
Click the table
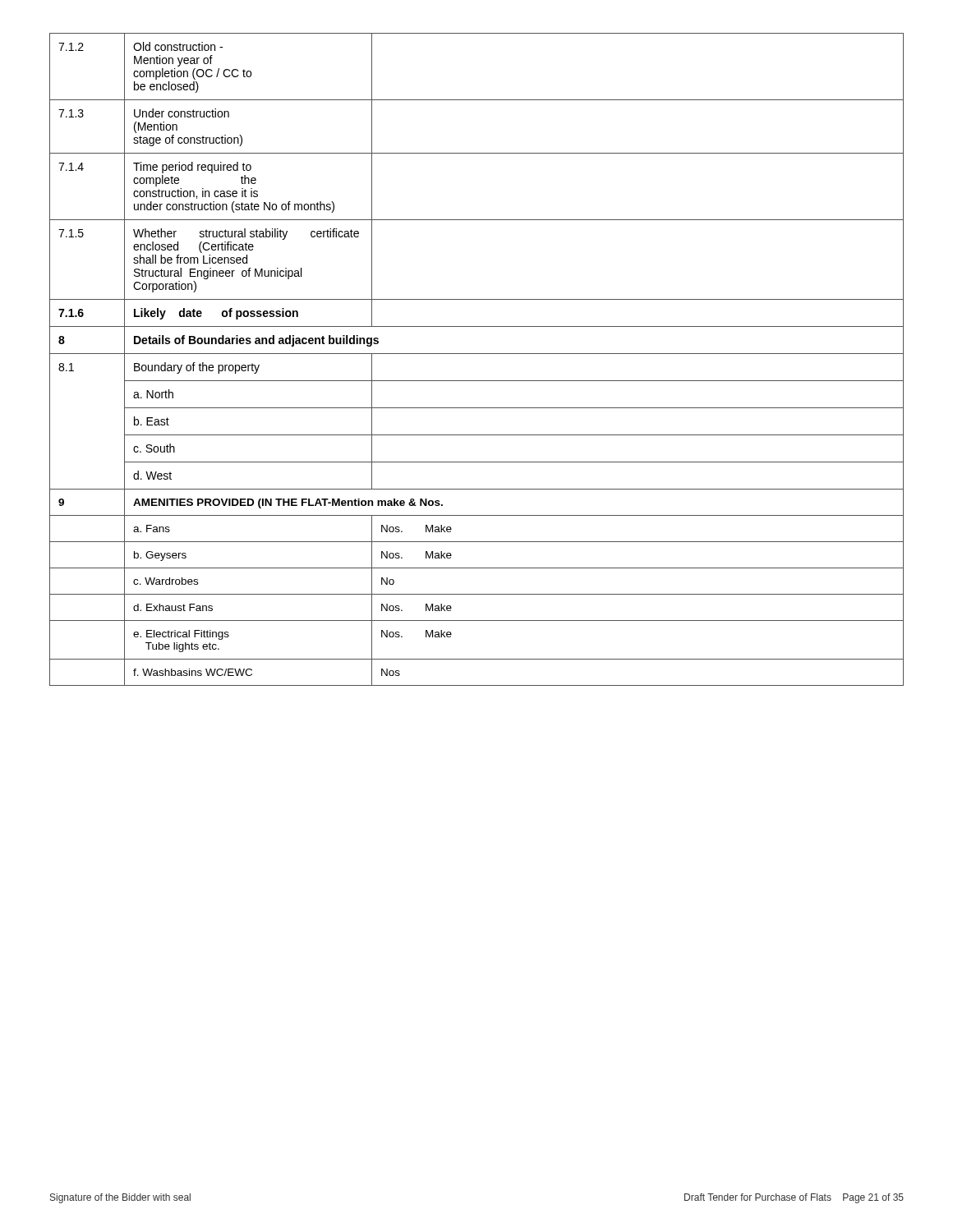click(x=476, y=359)
